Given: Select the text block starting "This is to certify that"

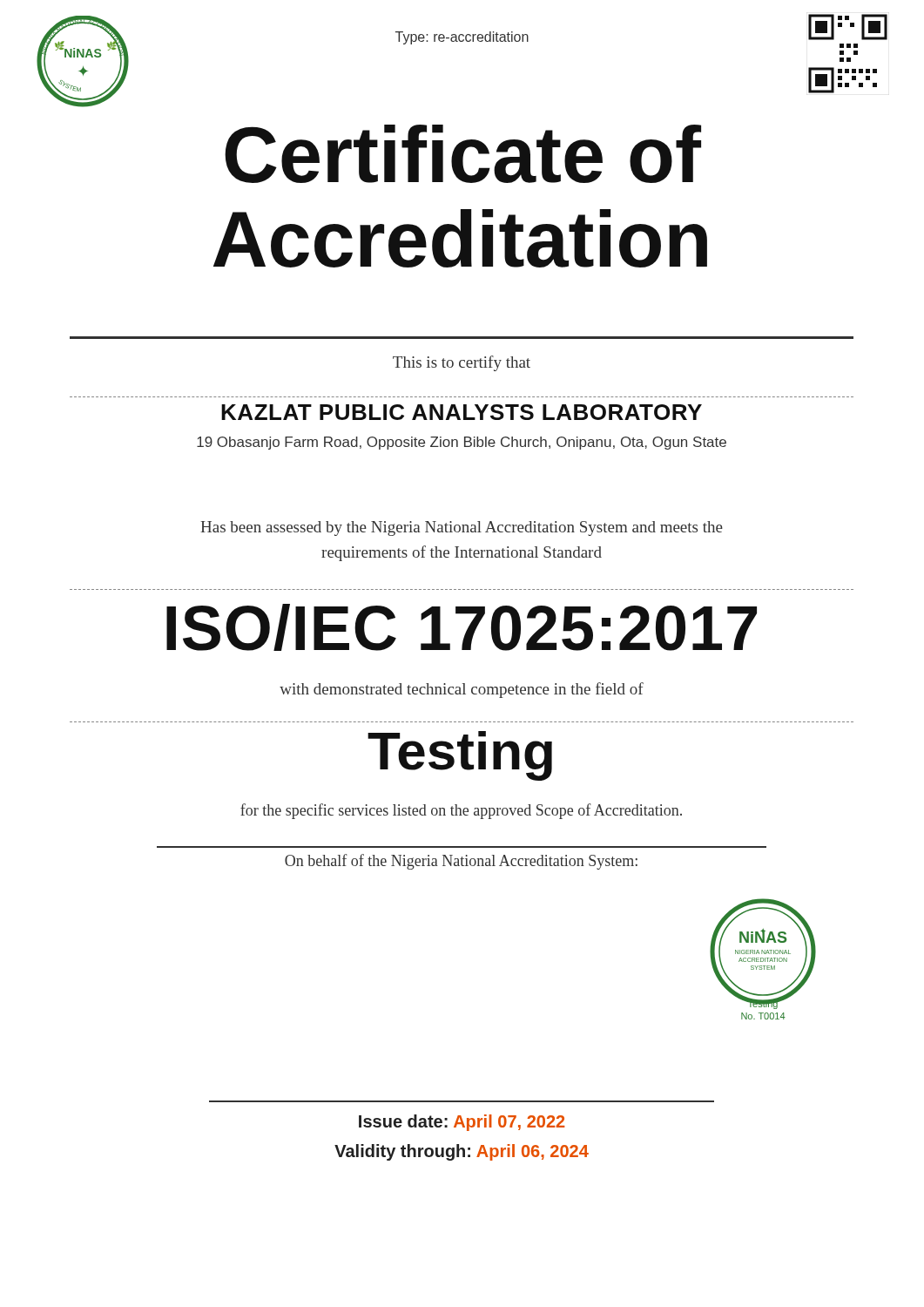Looking at the screenshot, I should pos(462,362).
